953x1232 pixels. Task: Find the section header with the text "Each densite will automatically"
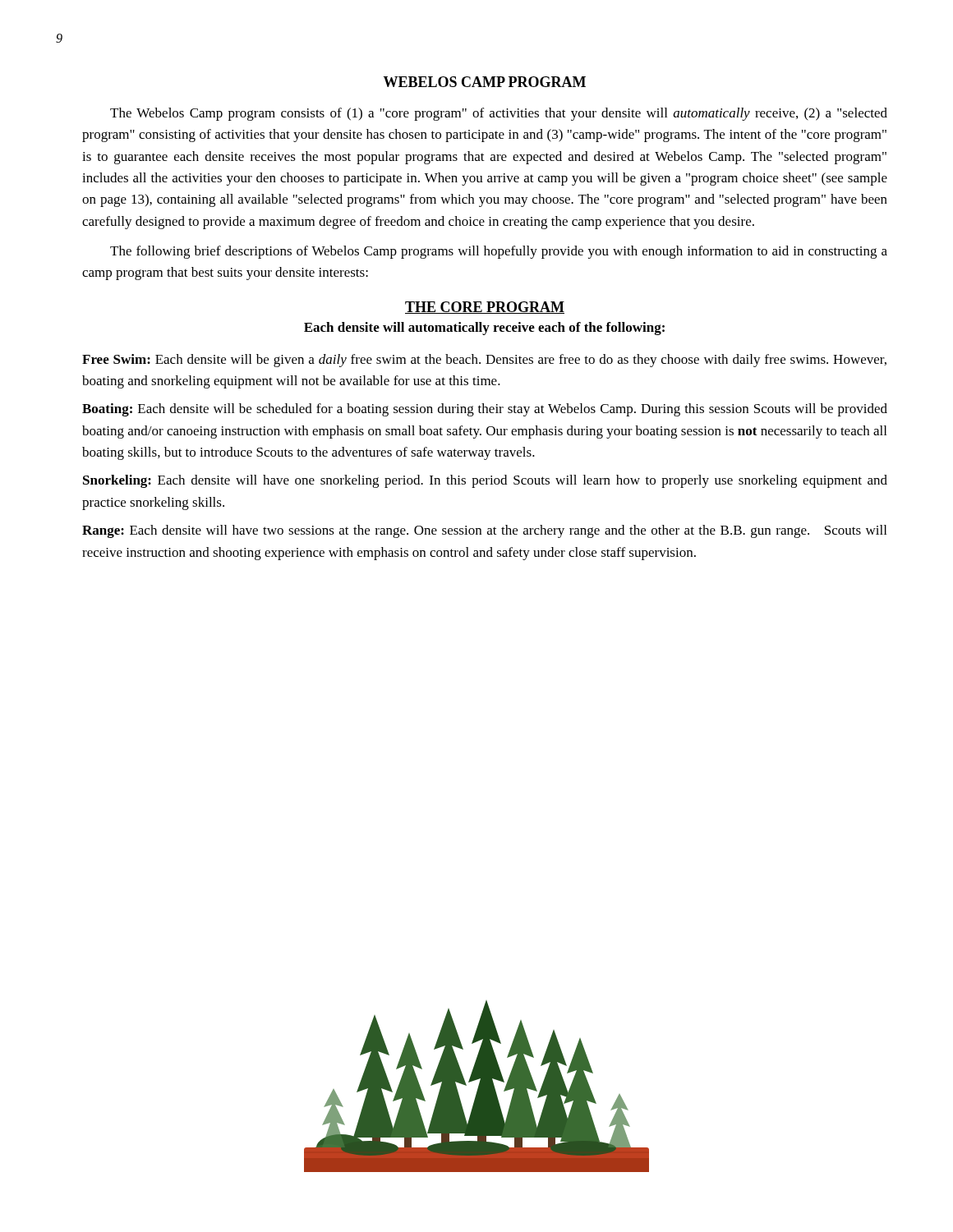485,327
